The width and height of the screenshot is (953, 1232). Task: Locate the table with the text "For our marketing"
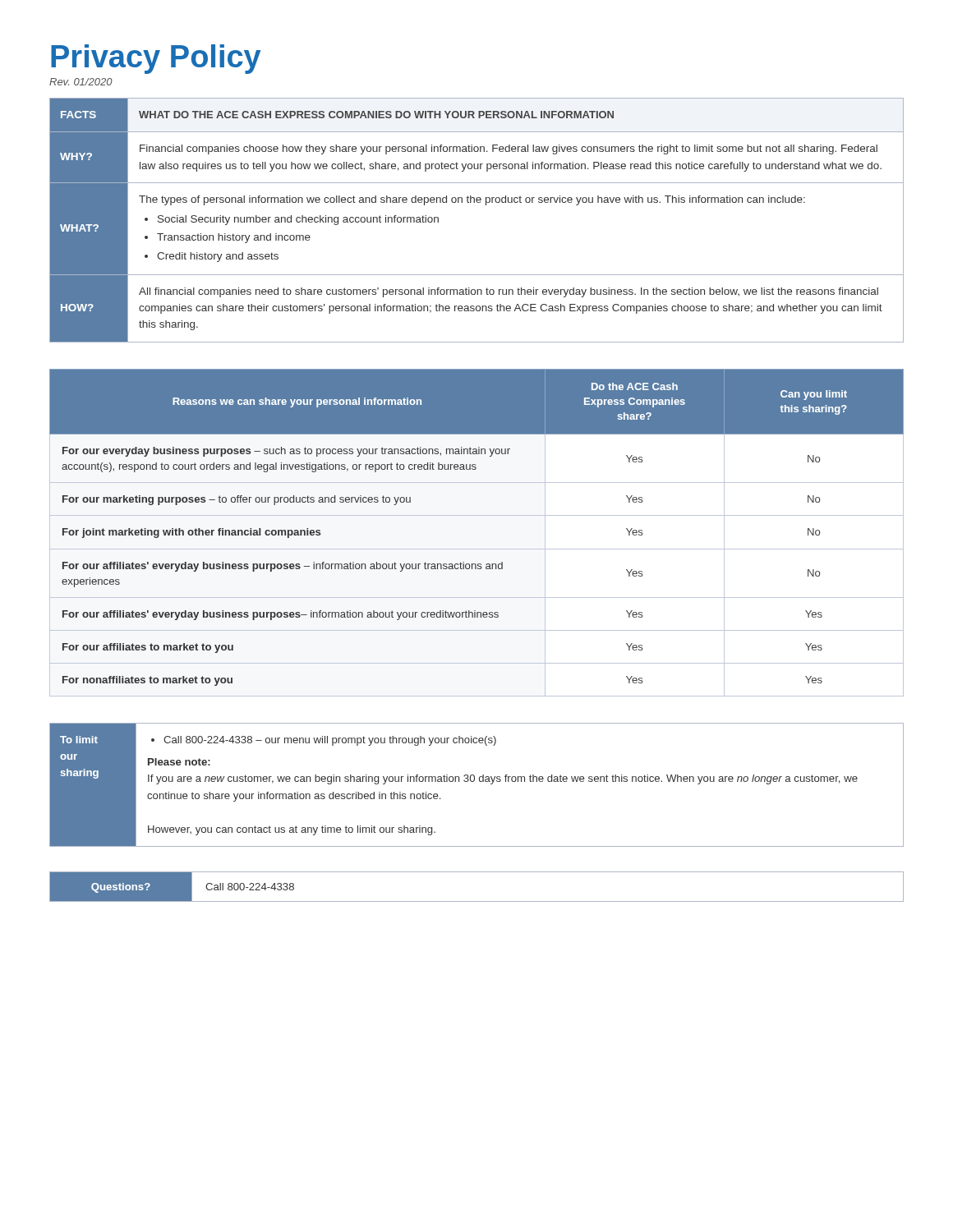pos(476,533)
